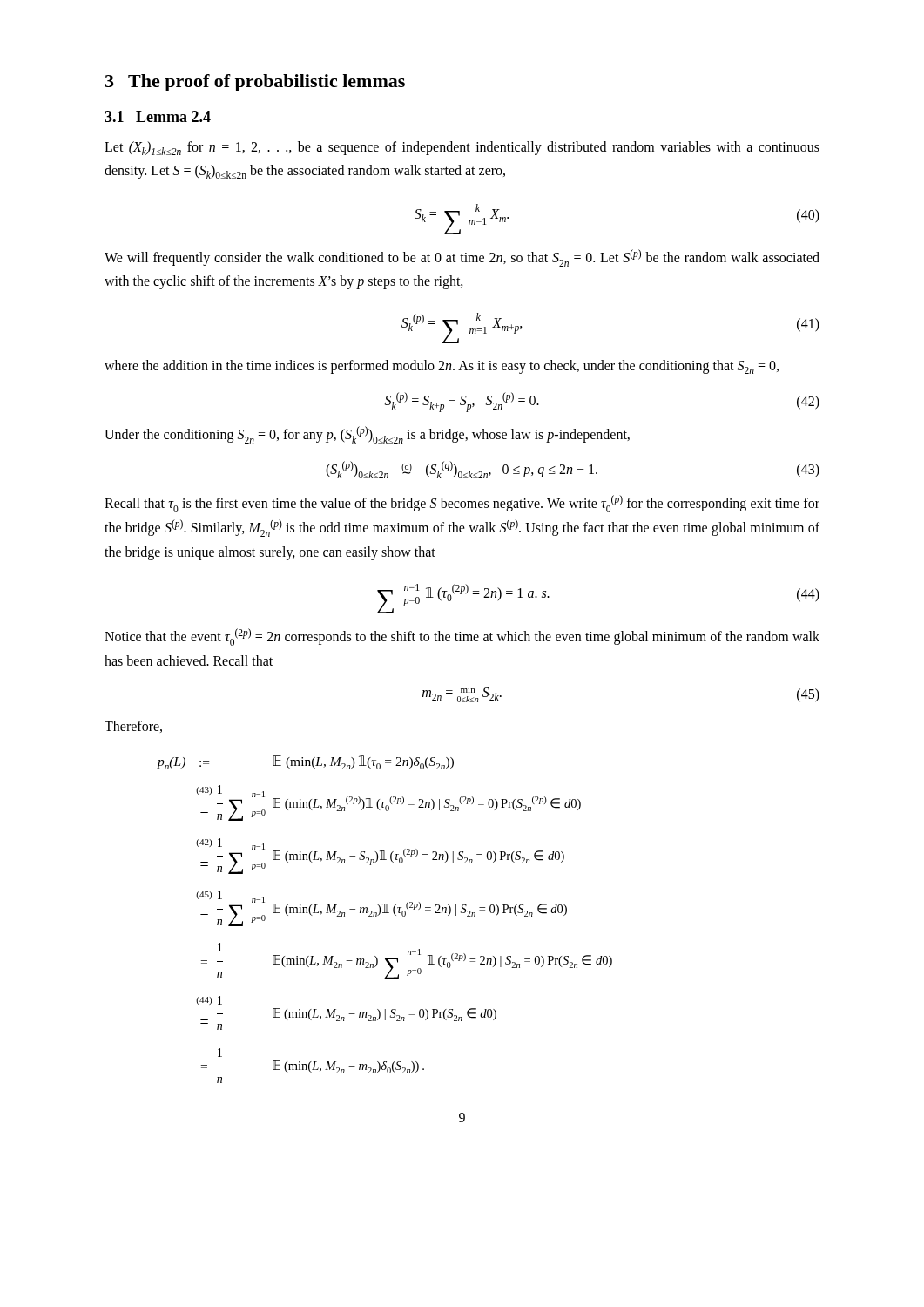The width and height of the screenshot is (924, 1307).
Task: Locate the block of text that opens with "Notice that the"
Action: pyautogui.click(x=462, y=649)
